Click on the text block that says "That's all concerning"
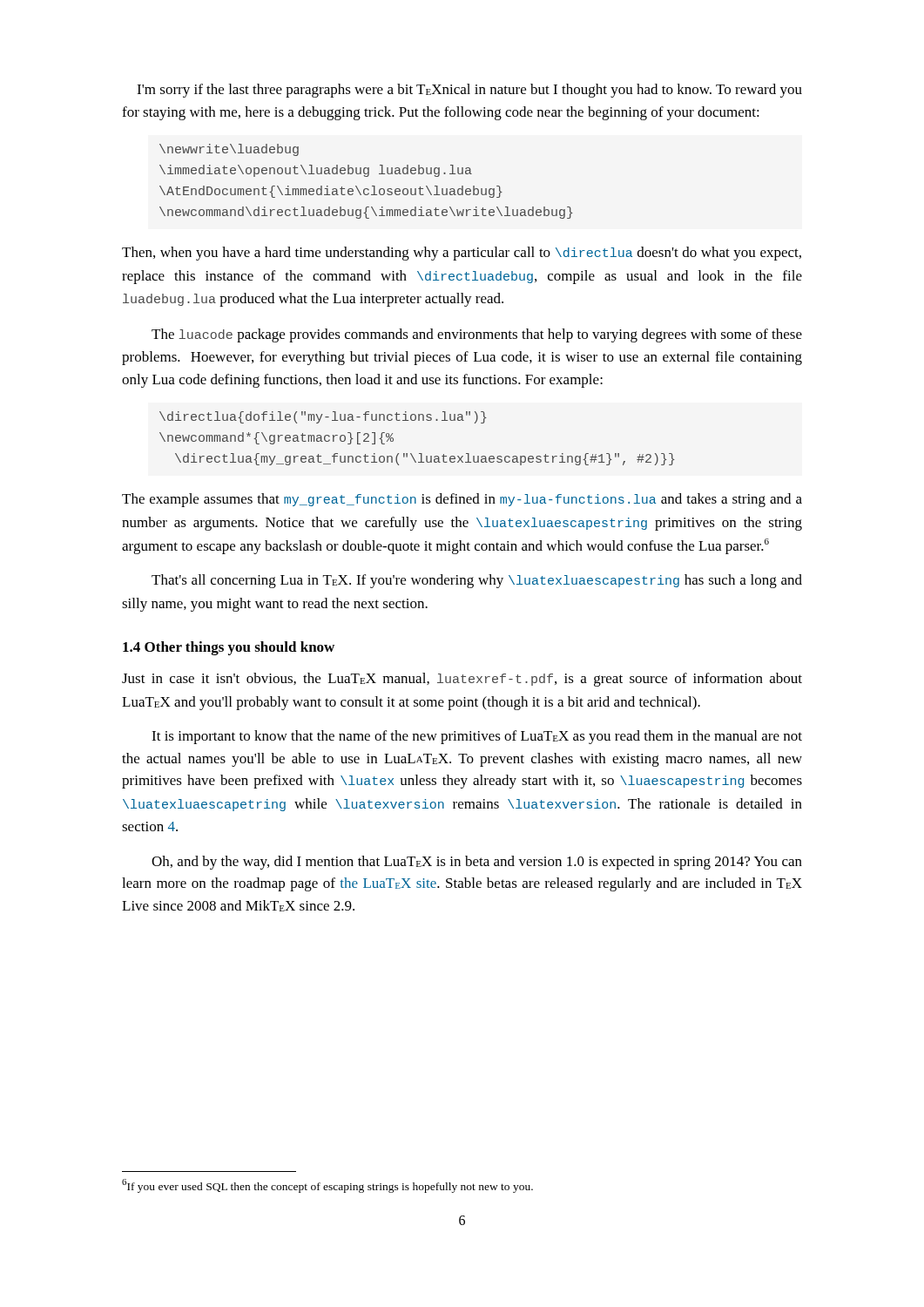 [x=462, y=592]
